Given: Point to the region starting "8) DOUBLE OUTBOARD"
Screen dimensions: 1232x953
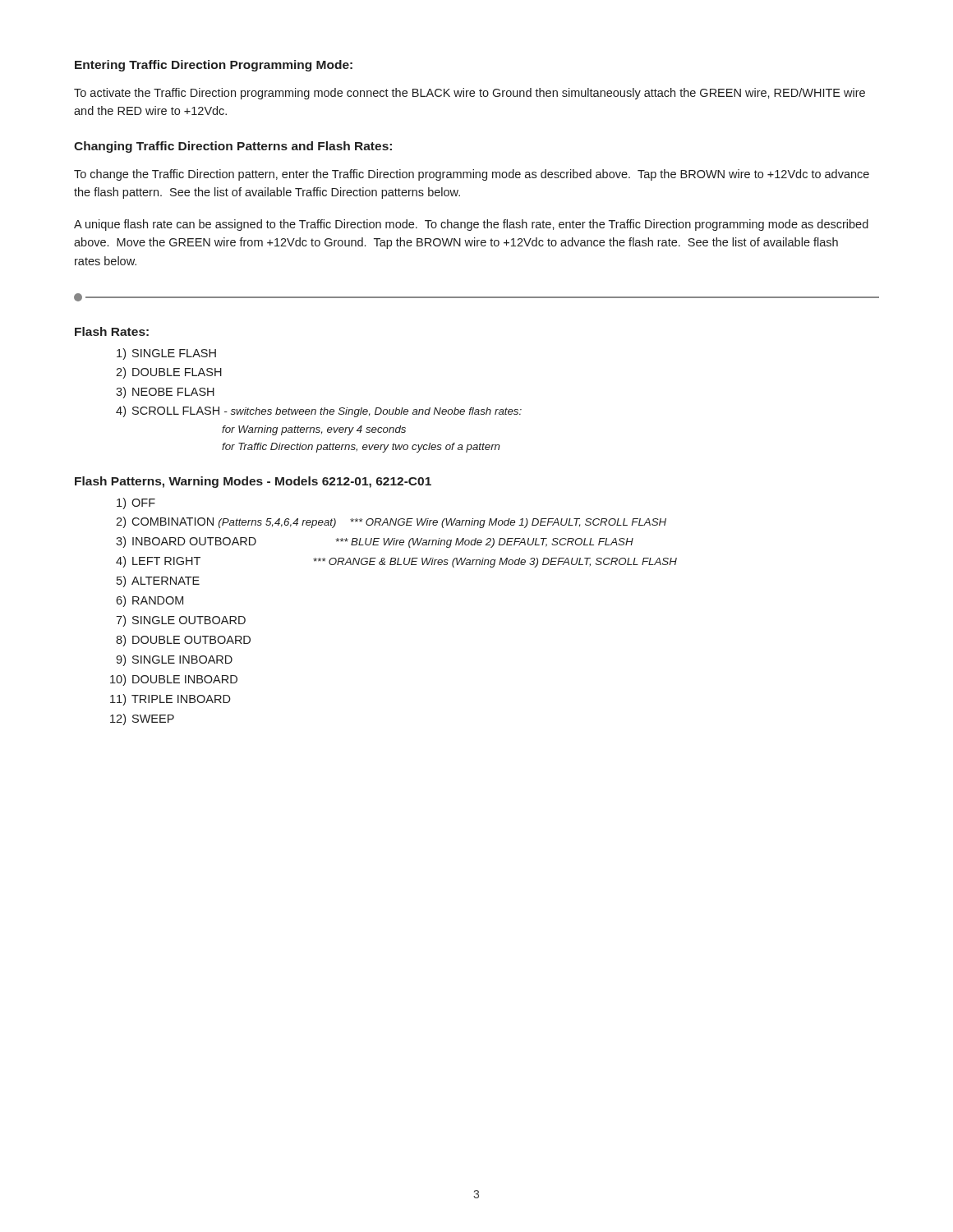Looking at the screenshot, I should [x=175, y=641].
